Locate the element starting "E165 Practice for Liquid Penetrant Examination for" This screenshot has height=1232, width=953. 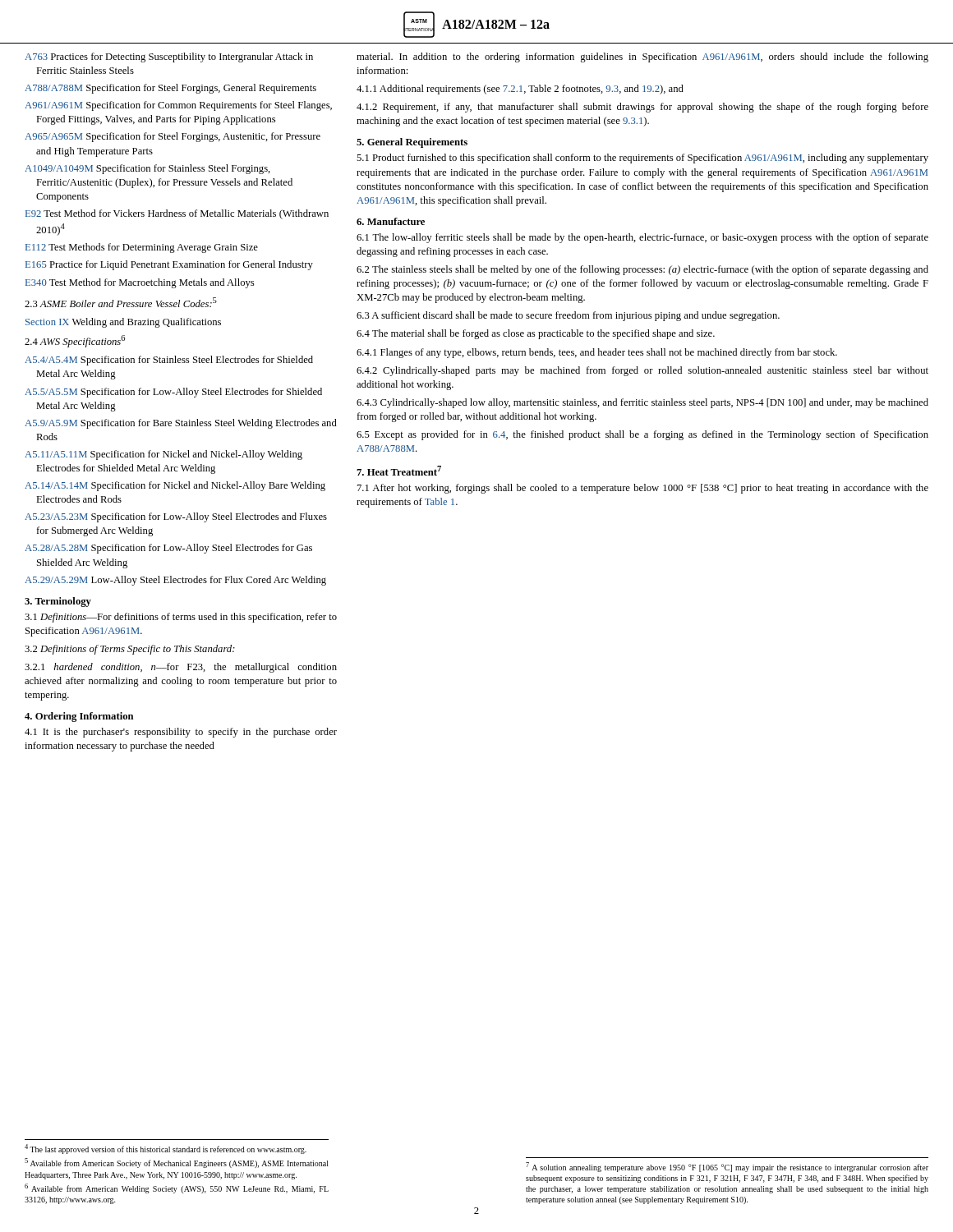(169, 265)
